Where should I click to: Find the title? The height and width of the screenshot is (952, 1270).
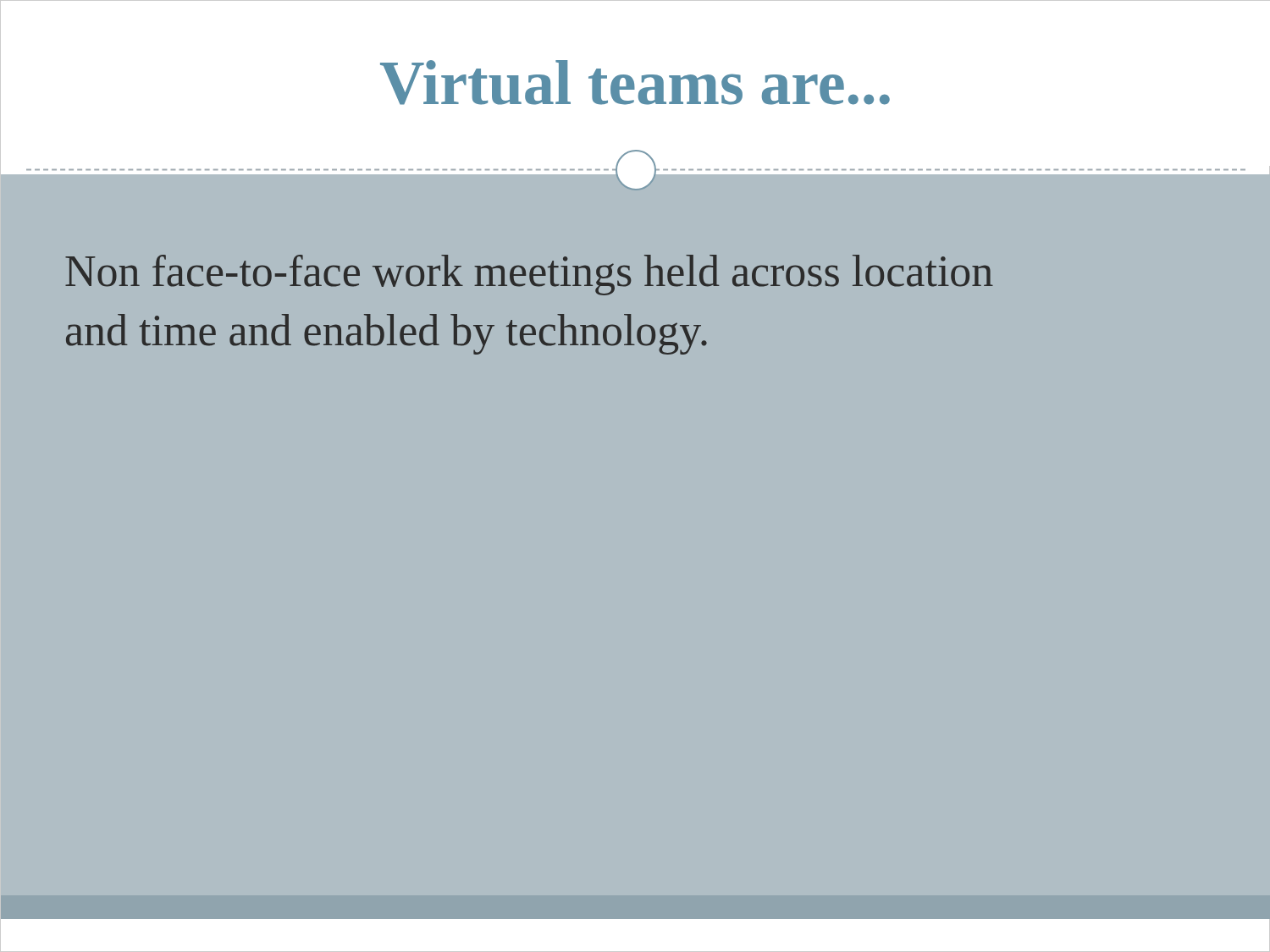point(636,83)
